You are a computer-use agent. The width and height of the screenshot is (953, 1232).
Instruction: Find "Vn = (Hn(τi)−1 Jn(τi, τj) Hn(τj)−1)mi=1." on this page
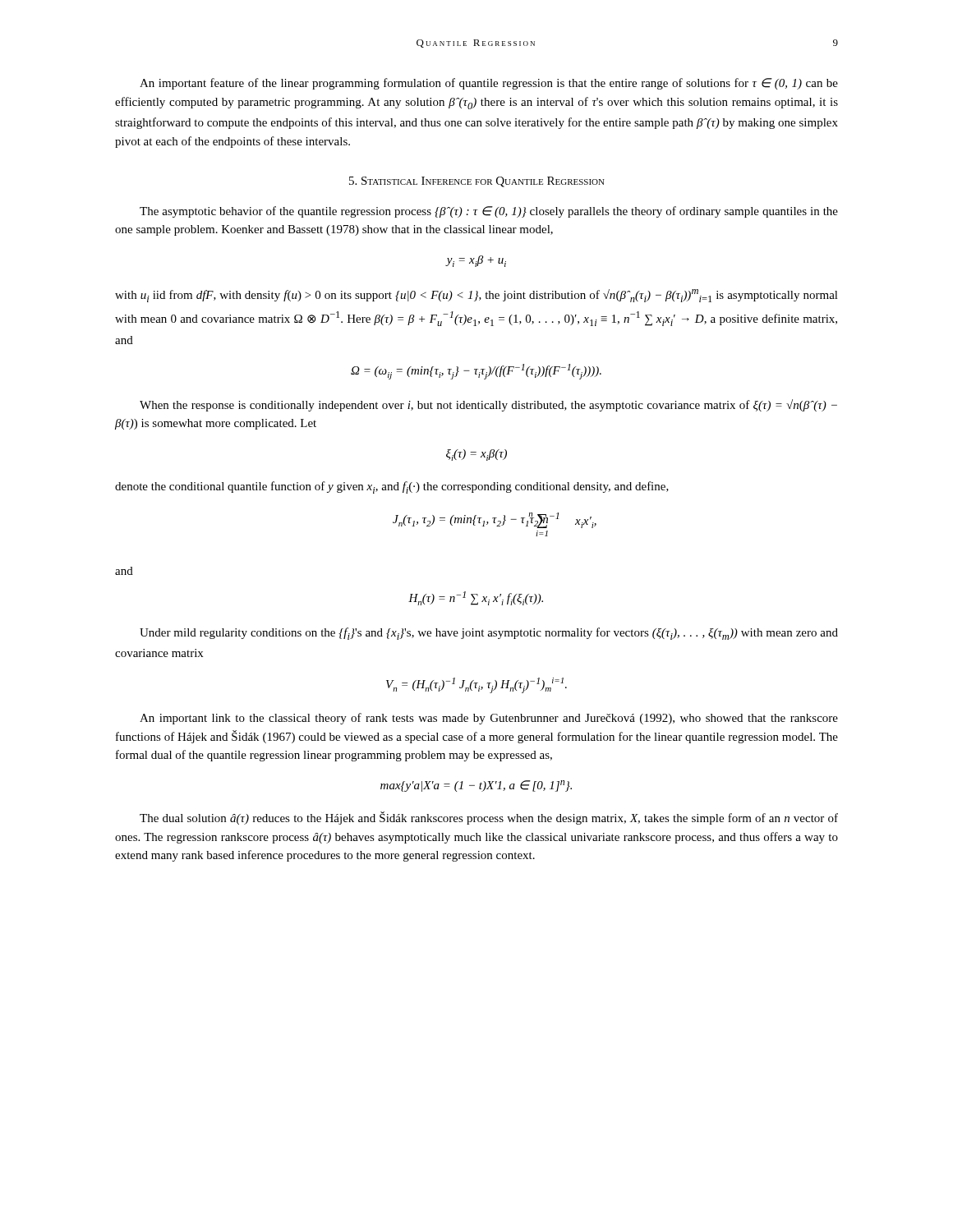tap(476, 683)
